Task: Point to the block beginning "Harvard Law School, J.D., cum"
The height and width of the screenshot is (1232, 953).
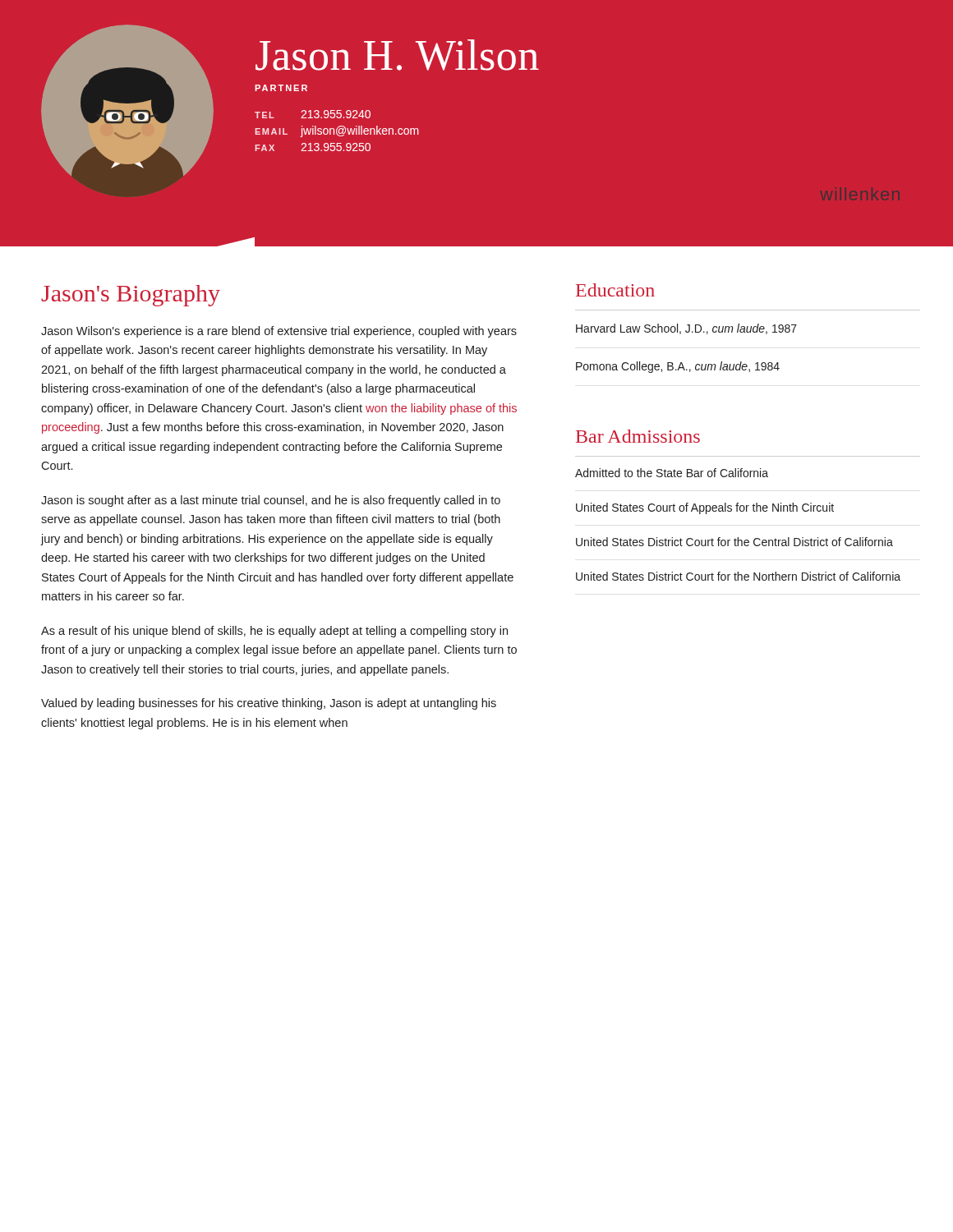Action: 748,329
